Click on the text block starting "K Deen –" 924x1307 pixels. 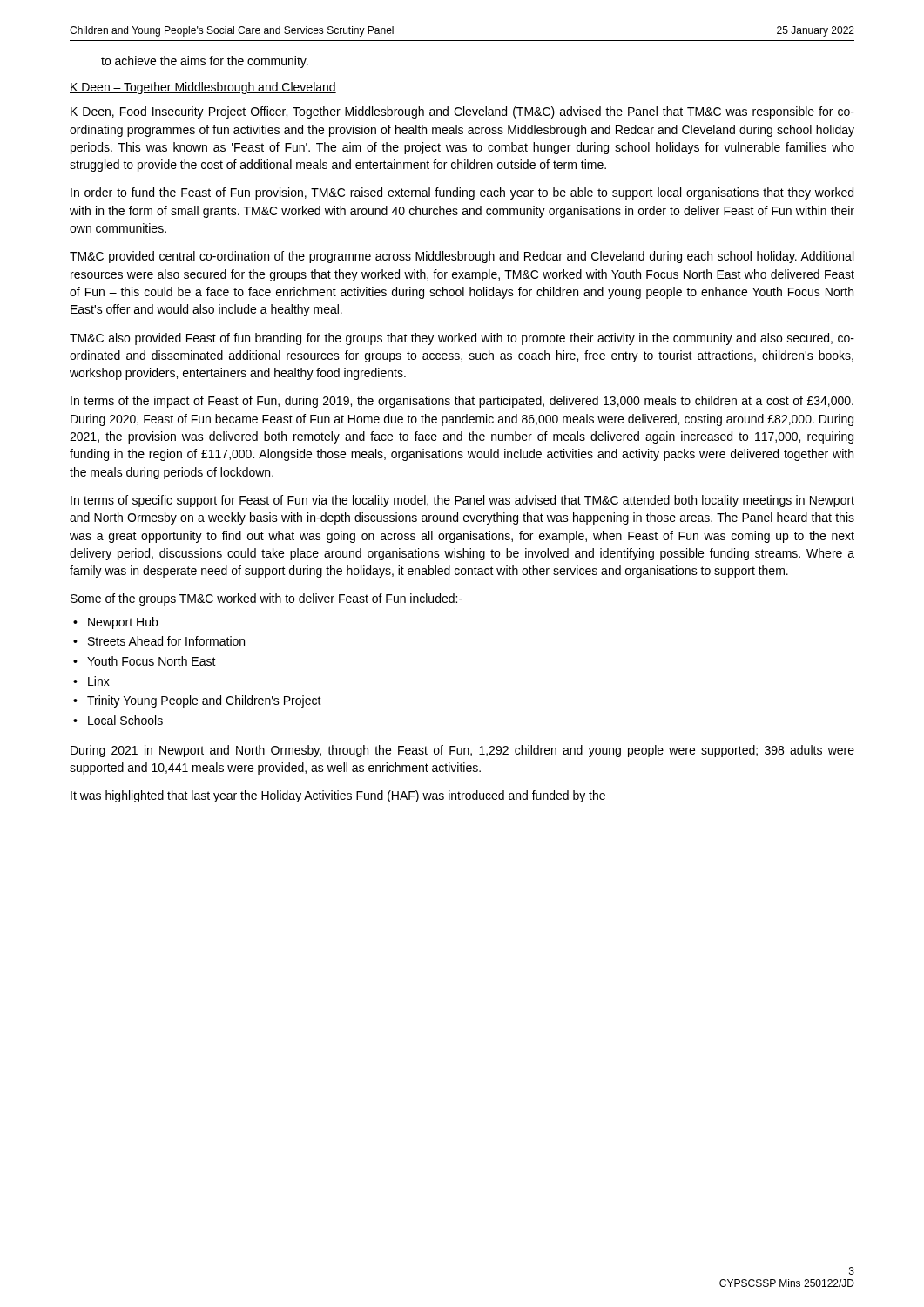[x=203, y=87]
